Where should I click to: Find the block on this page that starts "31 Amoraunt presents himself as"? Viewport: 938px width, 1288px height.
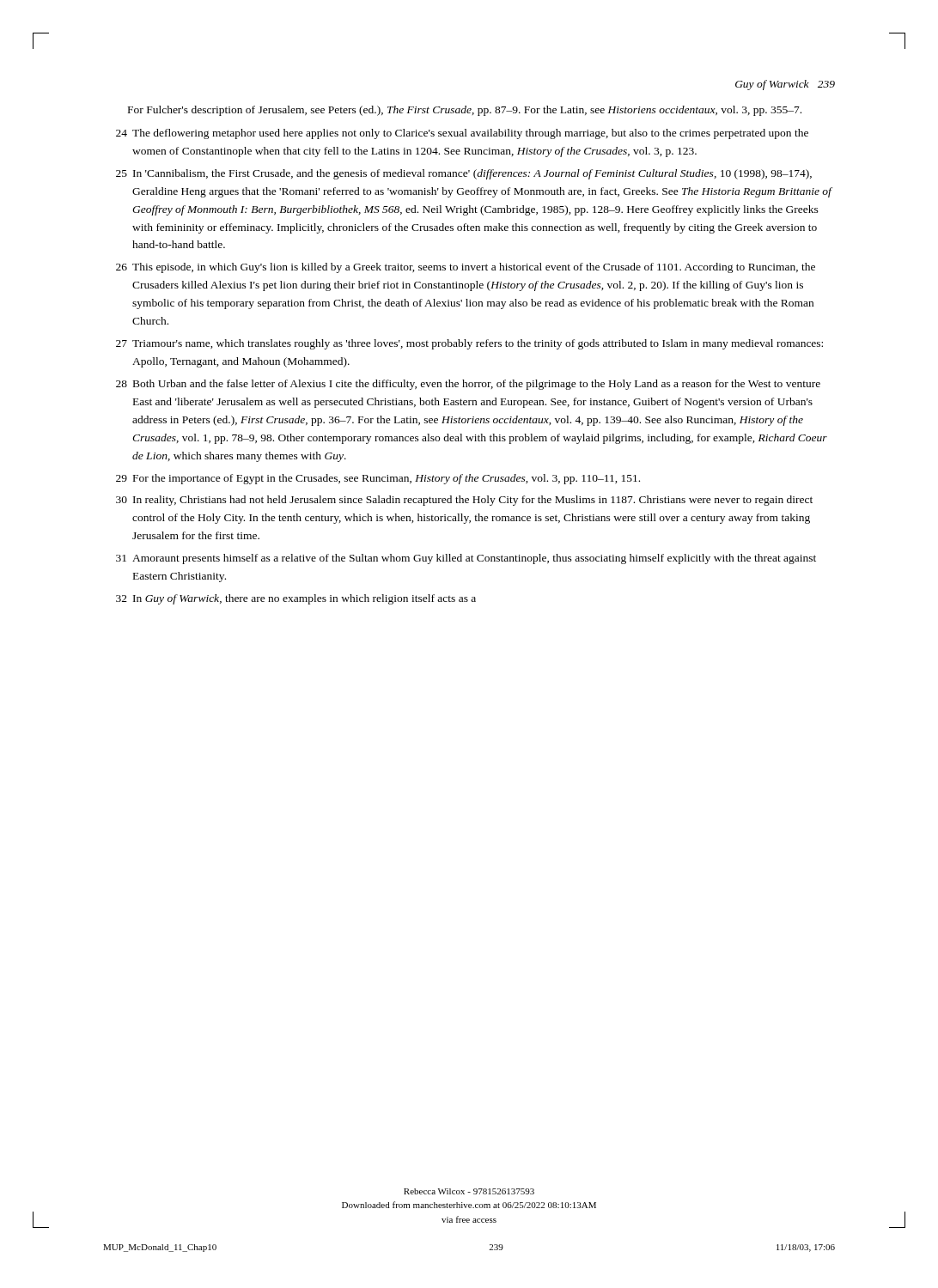coord(469,568)
